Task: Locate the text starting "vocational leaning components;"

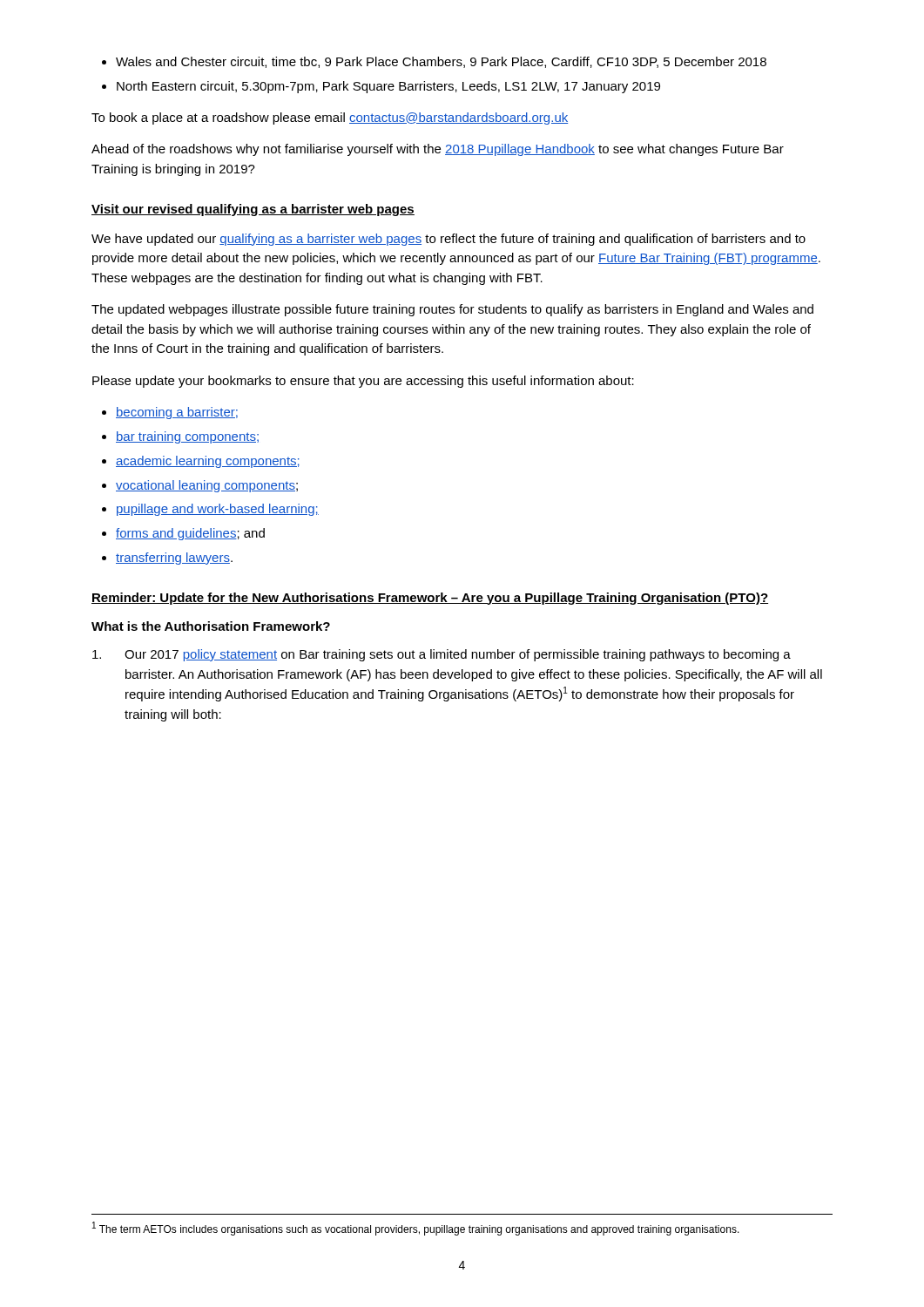Action: pos(207,486)
